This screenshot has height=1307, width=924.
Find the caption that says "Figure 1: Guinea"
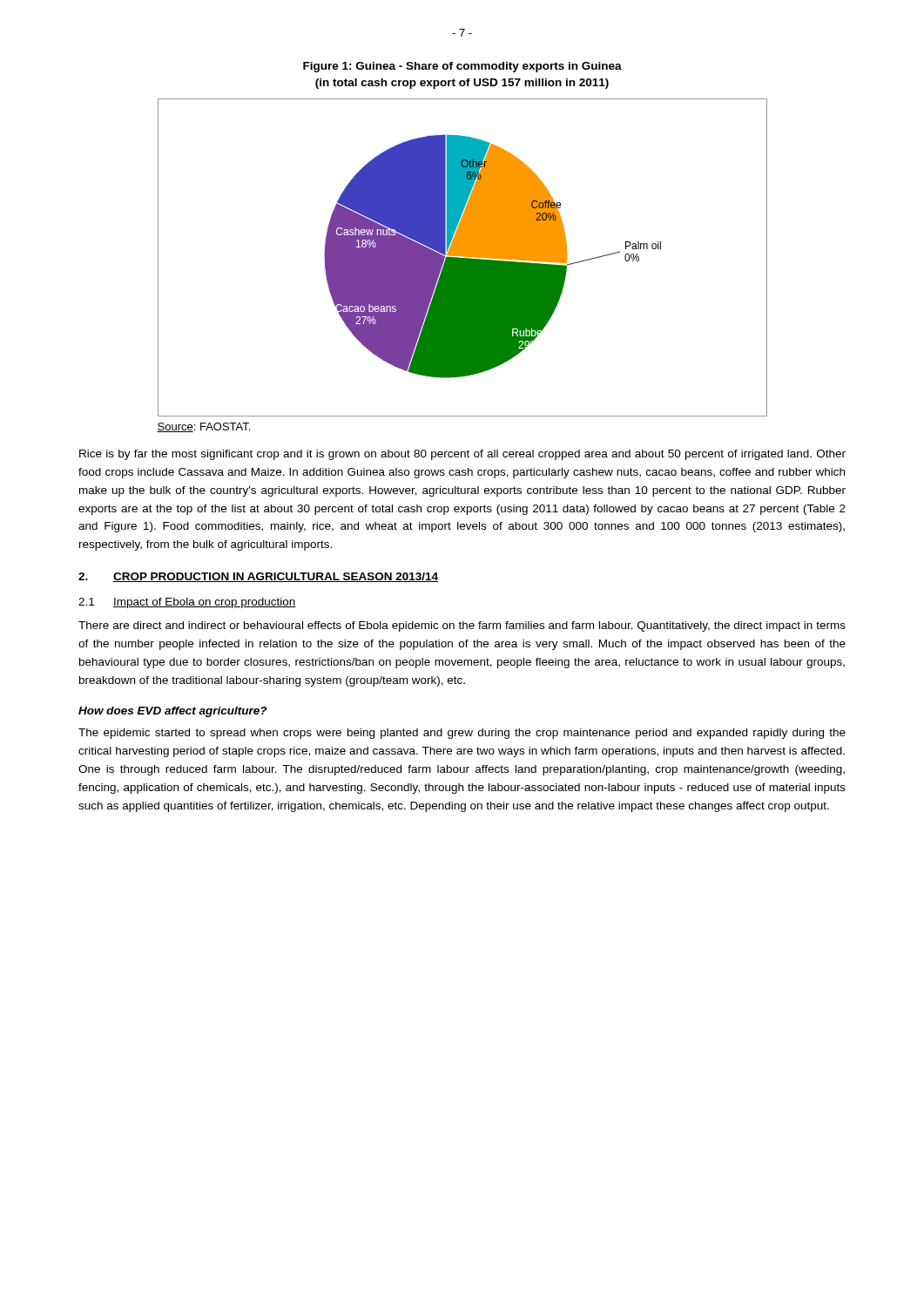click(462, 74)
